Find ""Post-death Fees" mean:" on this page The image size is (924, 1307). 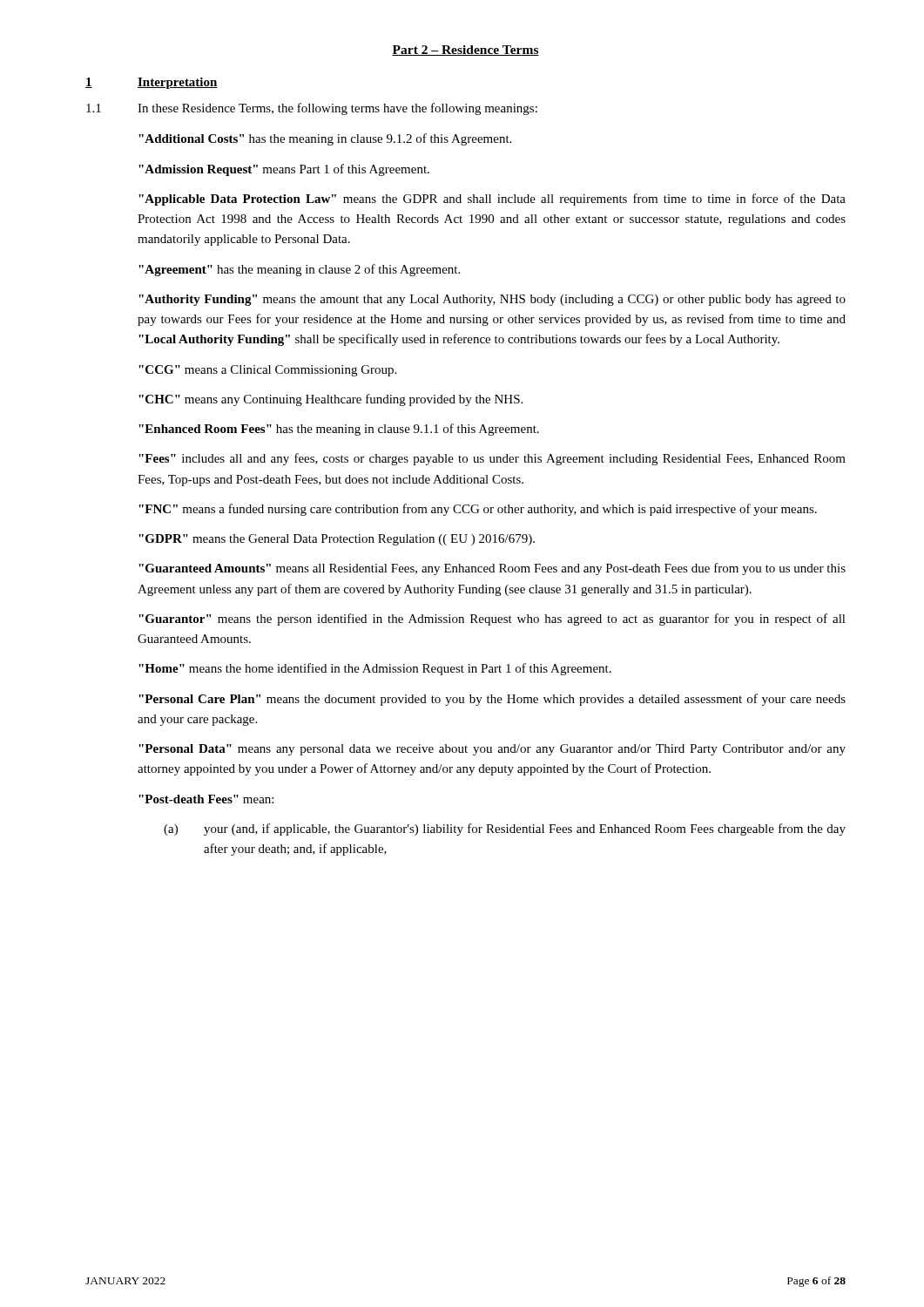(206, 799)
